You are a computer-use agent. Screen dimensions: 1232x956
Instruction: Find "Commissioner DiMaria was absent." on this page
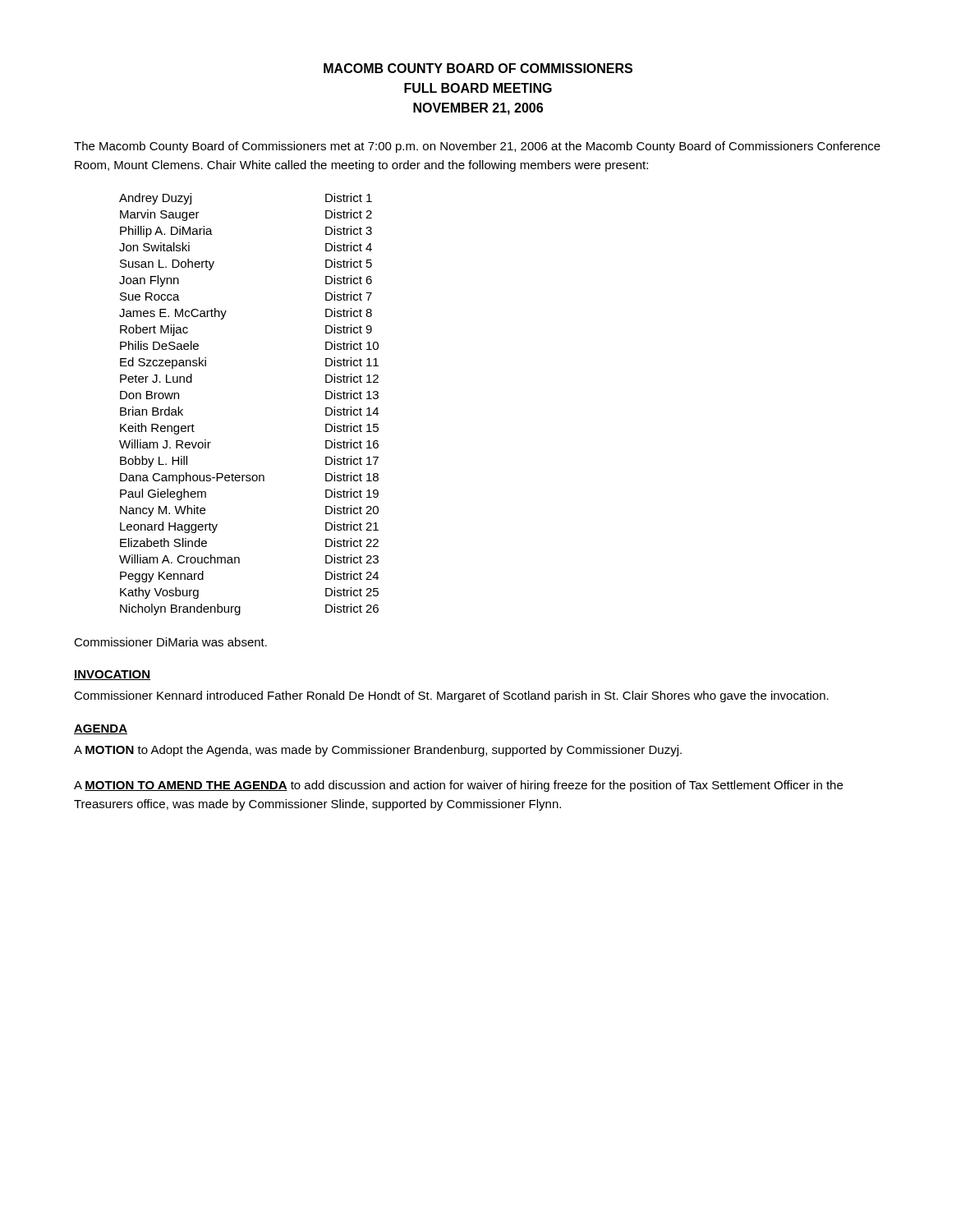coord(171,641)
